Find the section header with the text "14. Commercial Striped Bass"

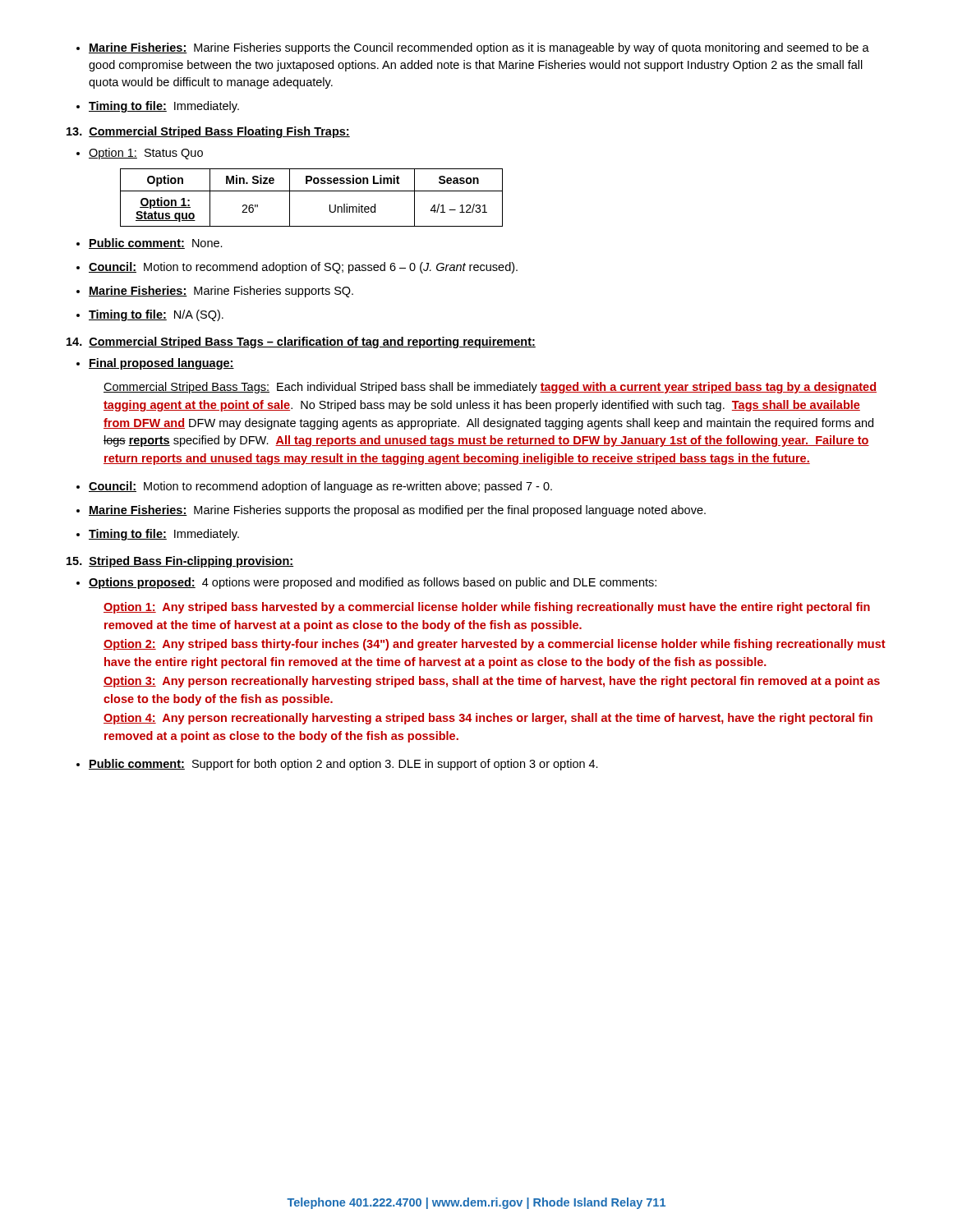pyautogui.click(x=301, y=342)
